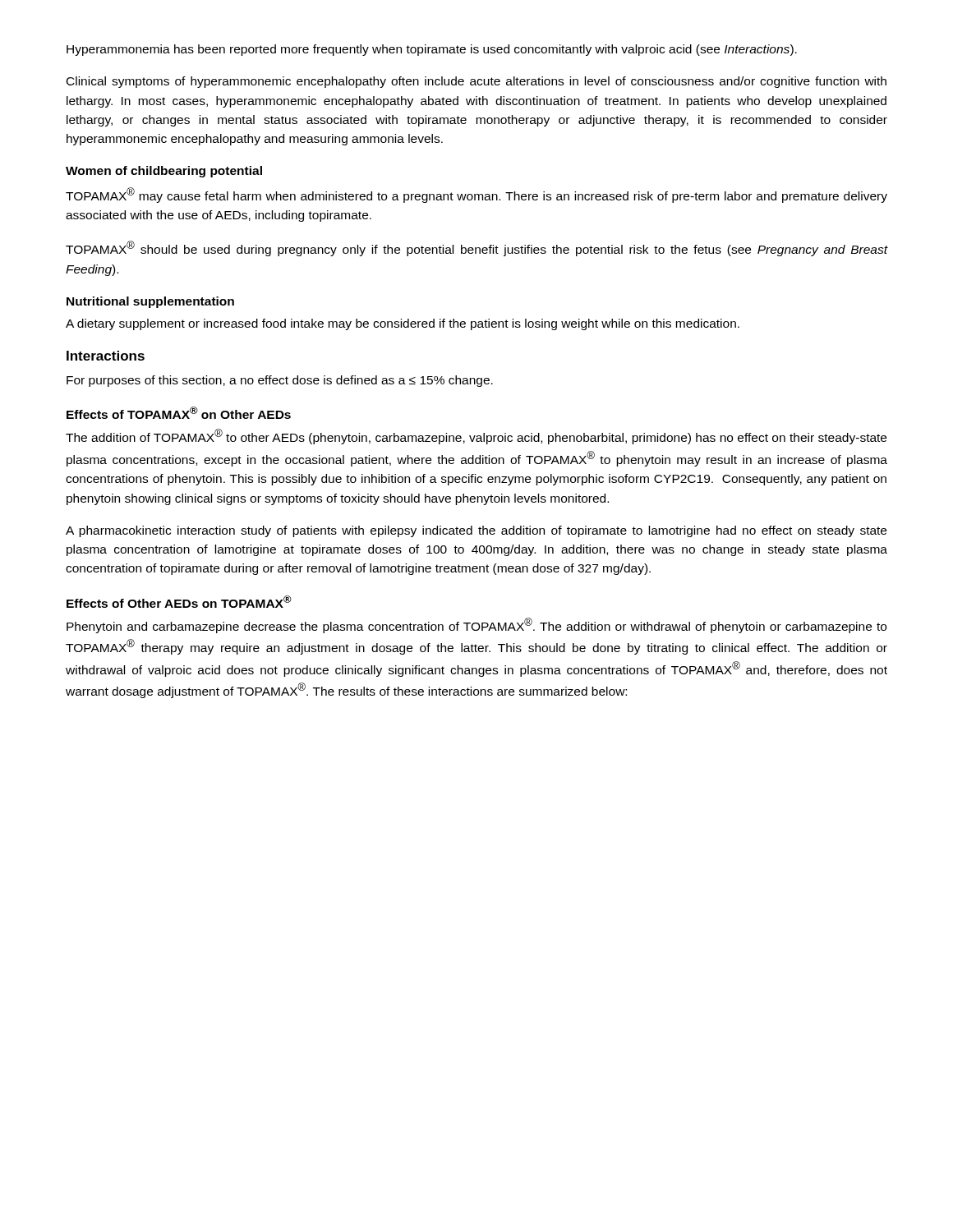Find the element starting "A dietary supplement or increased food"
The image size is (953, 1232).
(x=476, y=323)
